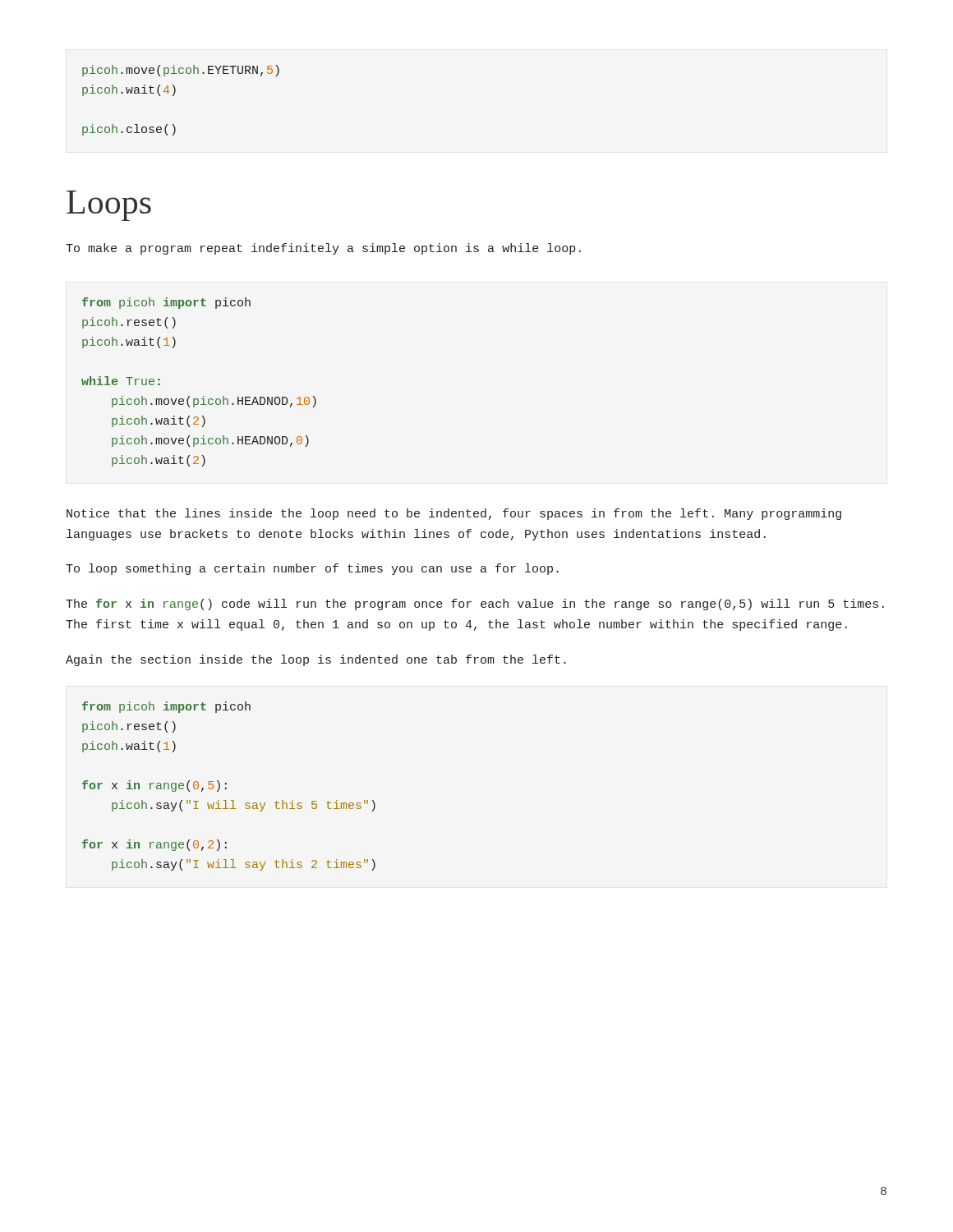Image resolution: width=953 pixels, height=1232 pixels.
Task: Where is the passage that starts "Again the section inside the loop"?
Action: tap(476, 661)
